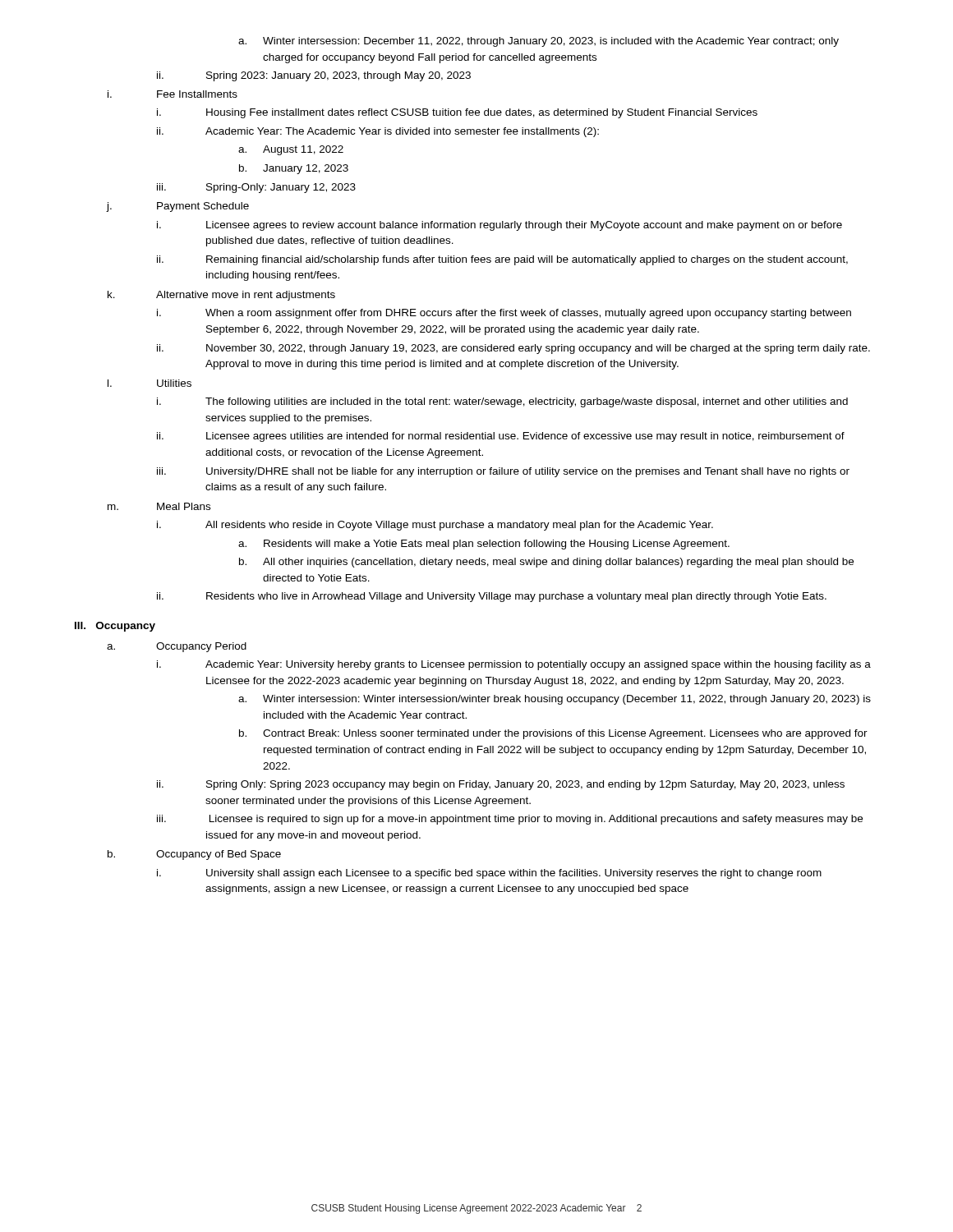Select the list item that says "i. Housing Fee installment"
953x1232 pixels.
click(x=518, y=113)
